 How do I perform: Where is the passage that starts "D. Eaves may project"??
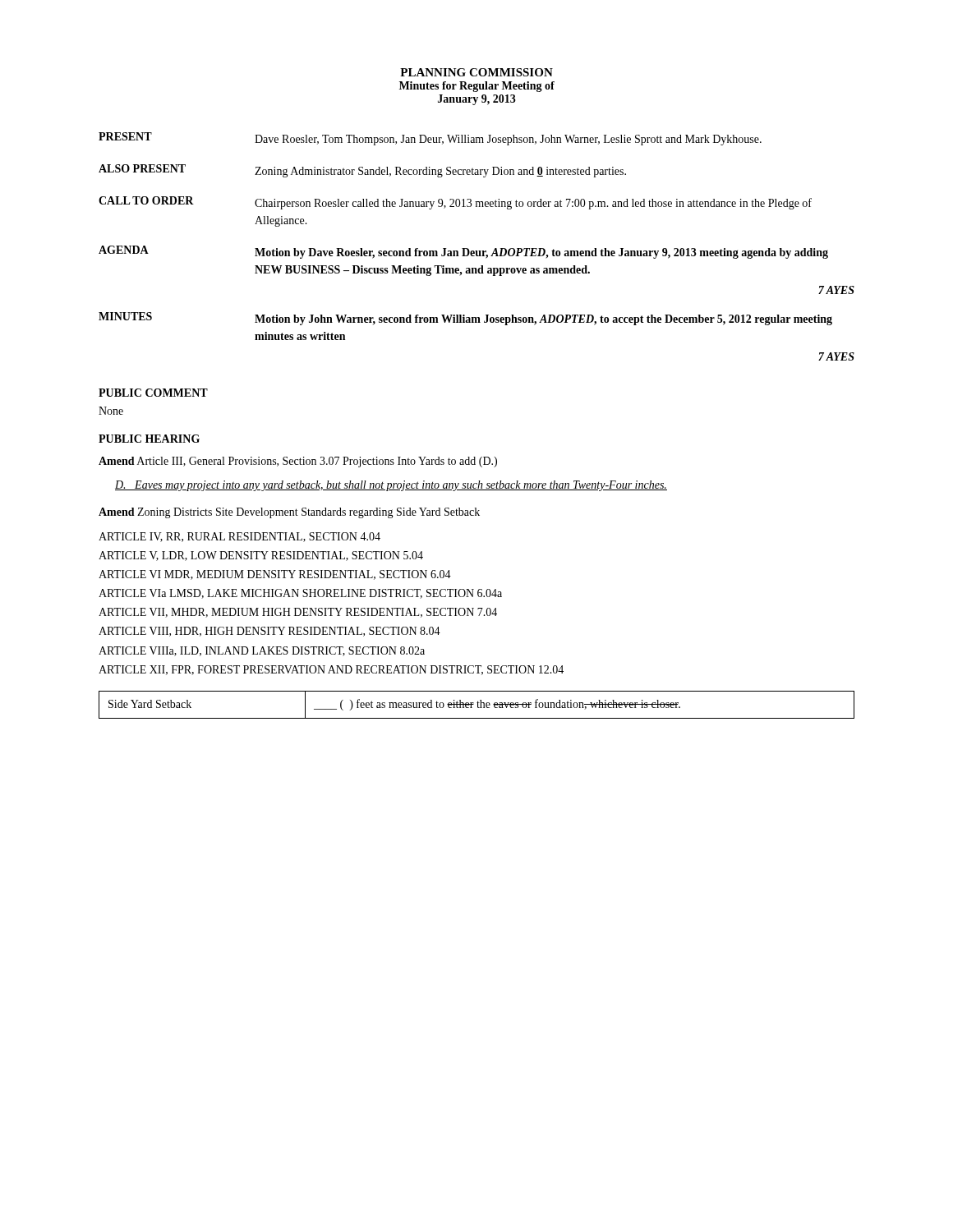391,485
